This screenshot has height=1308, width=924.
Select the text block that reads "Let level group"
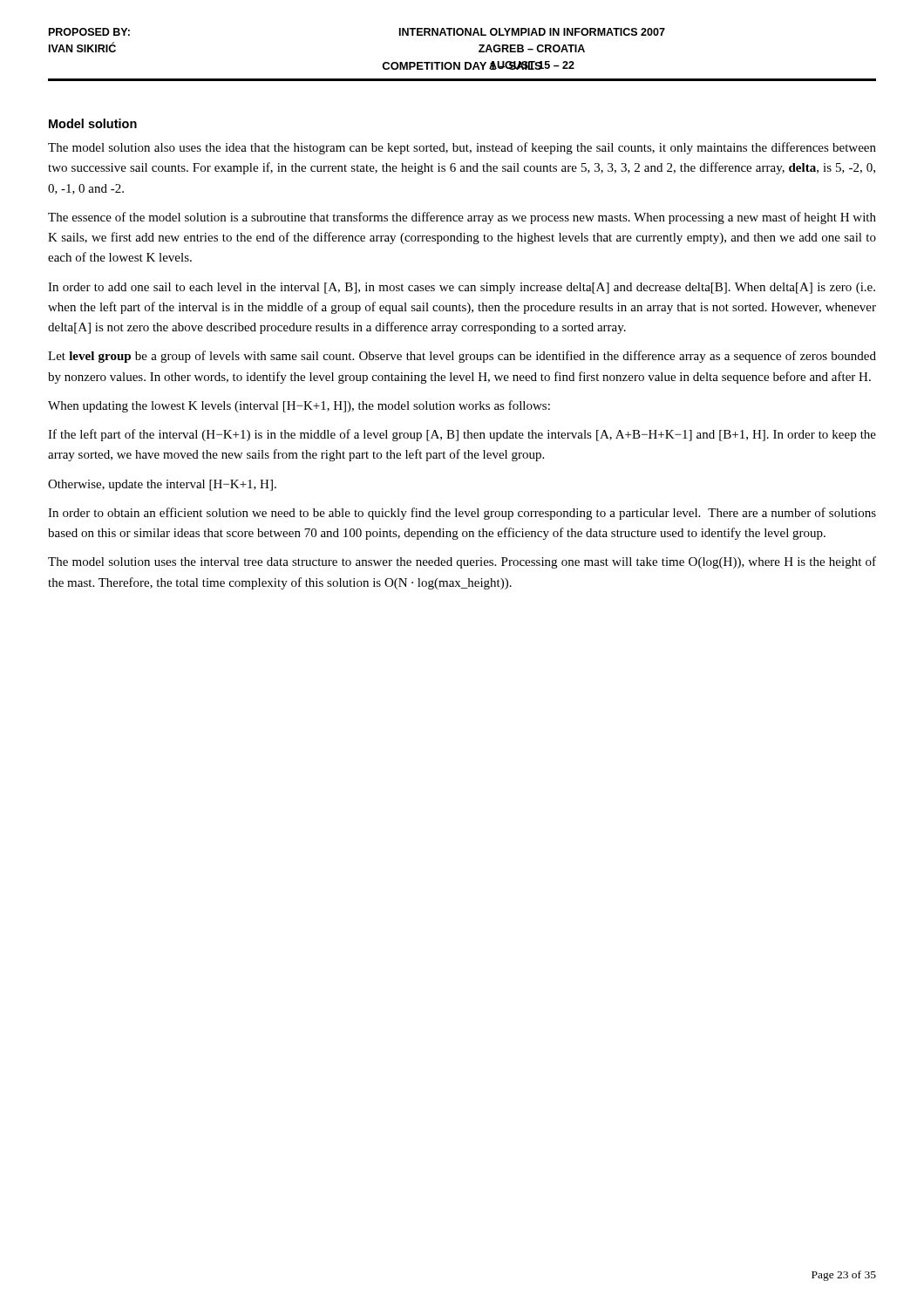coord(462,366)
